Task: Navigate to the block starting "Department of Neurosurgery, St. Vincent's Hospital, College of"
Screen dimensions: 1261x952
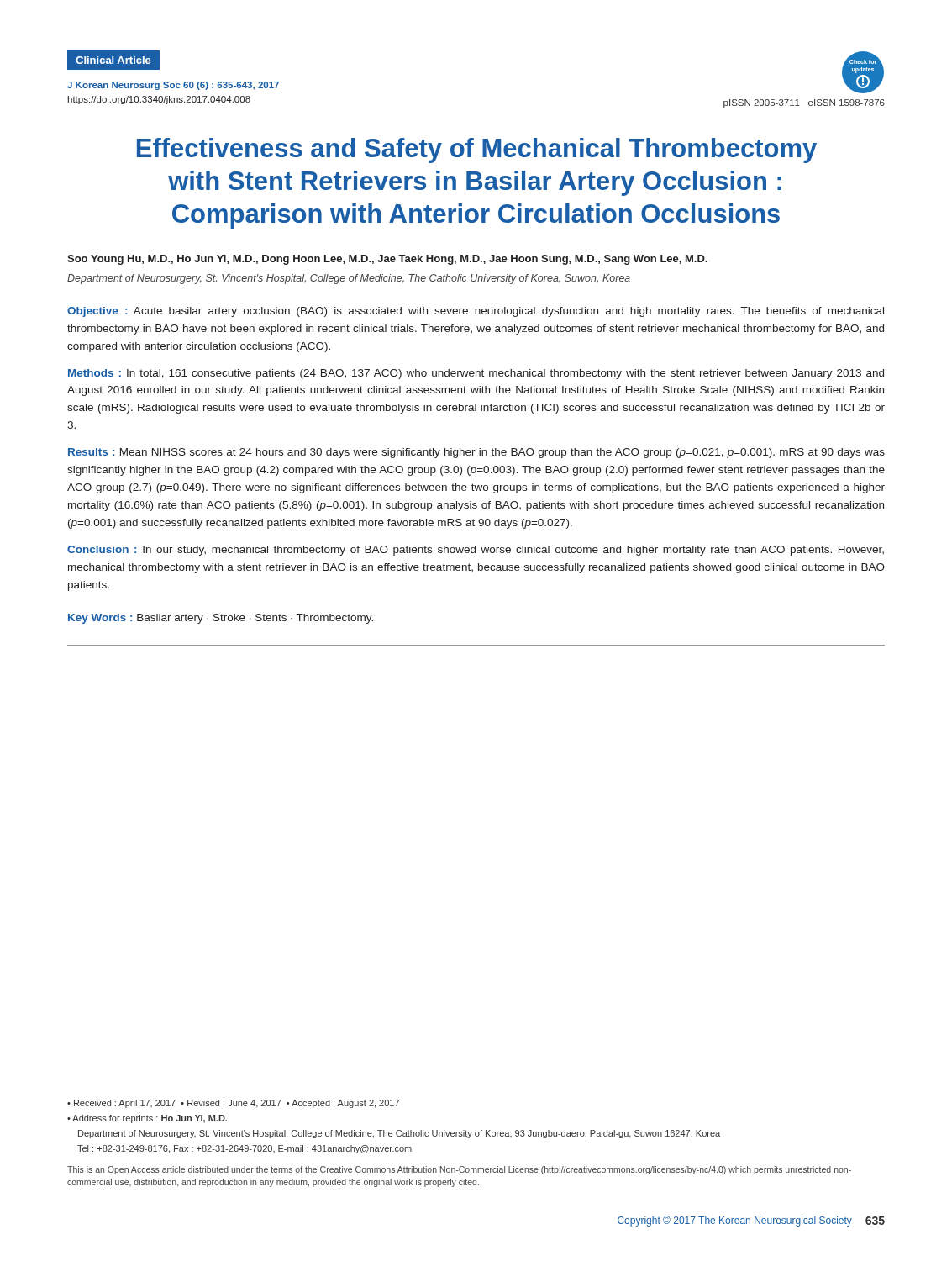Action: pos(476,278)
